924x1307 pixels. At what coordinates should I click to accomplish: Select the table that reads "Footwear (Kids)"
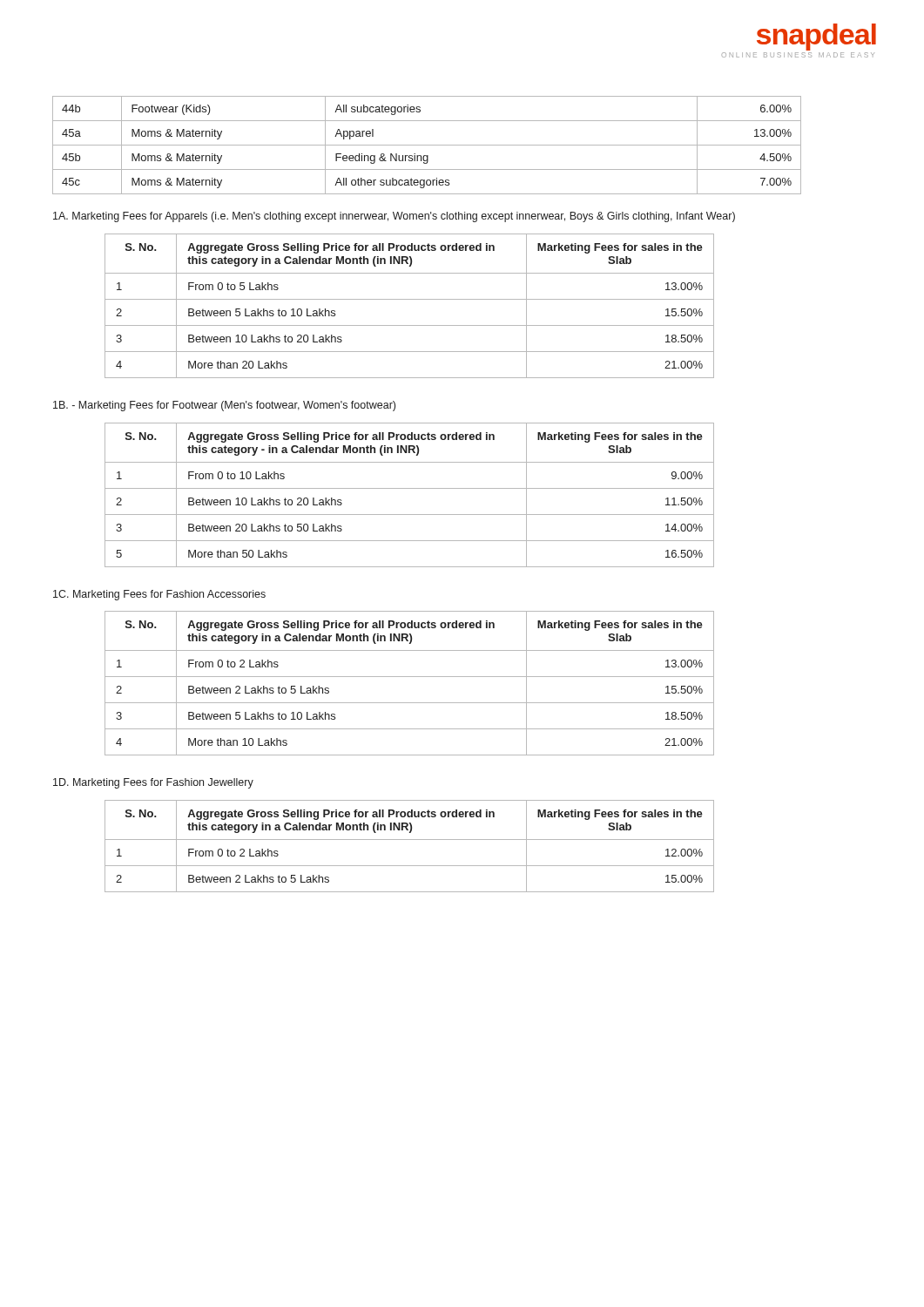462,145
